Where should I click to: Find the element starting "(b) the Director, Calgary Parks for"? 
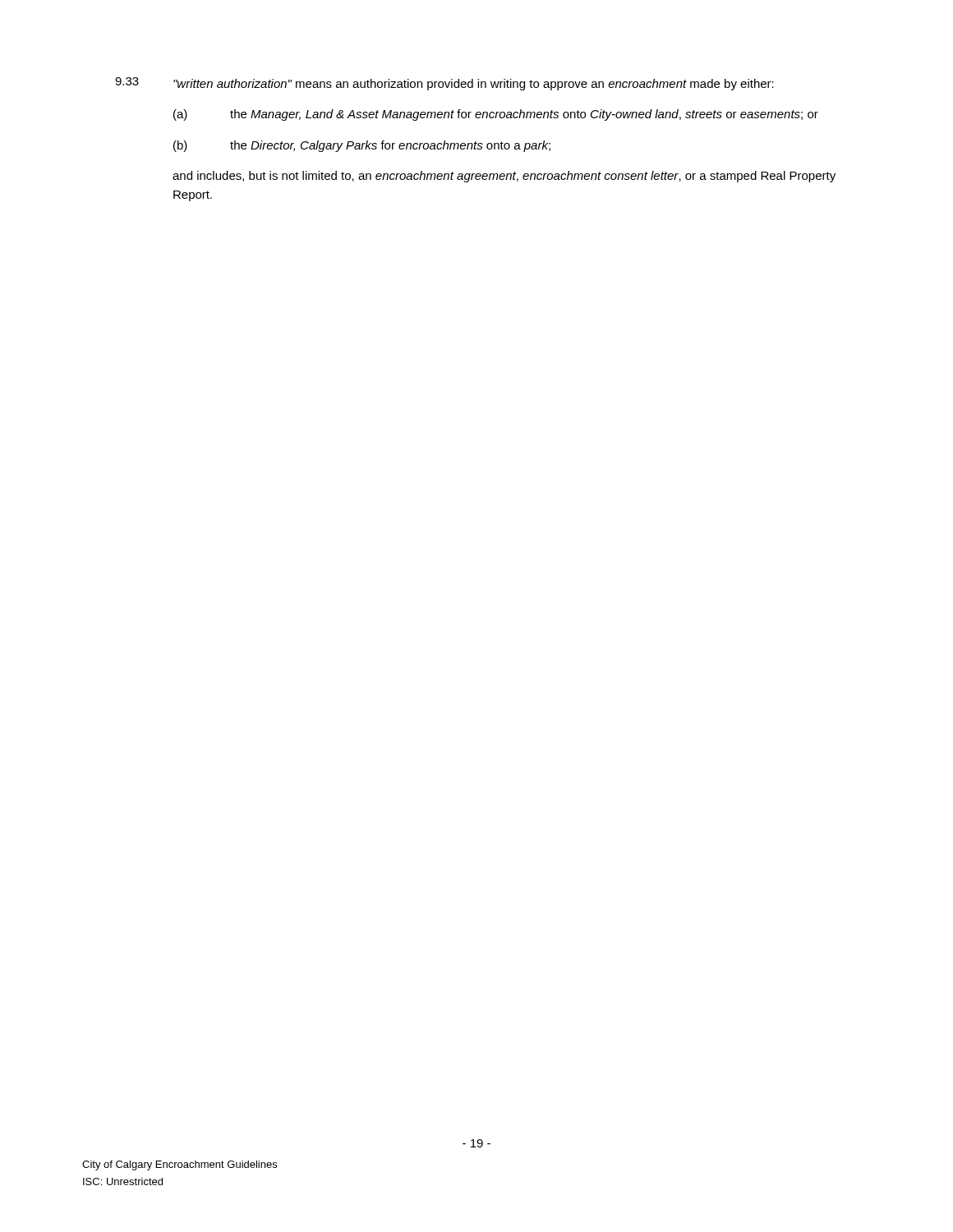(x=522, y=145)
